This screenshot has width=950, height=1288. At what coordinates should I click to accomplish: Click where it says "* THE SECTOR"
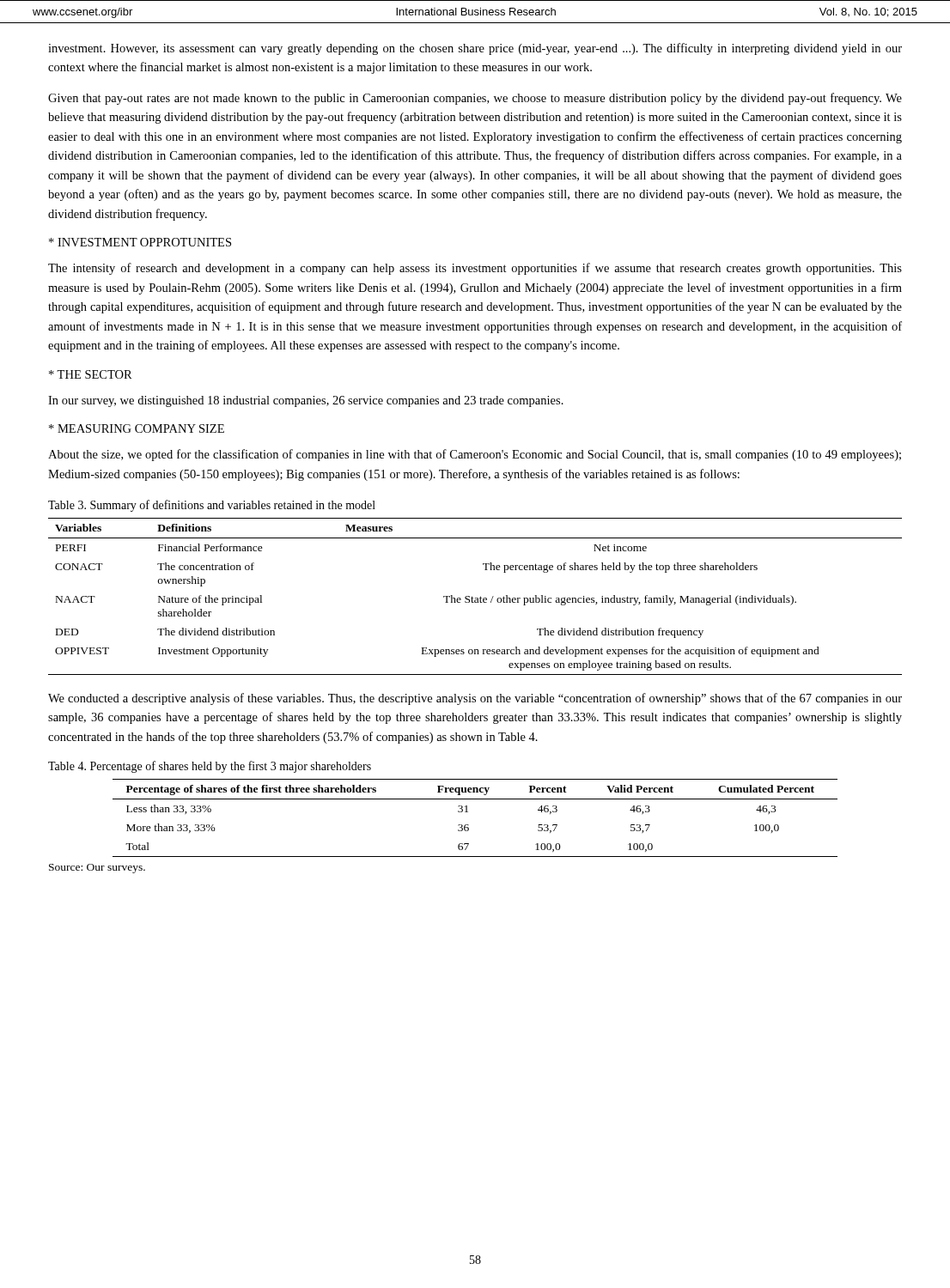(90, 374)
